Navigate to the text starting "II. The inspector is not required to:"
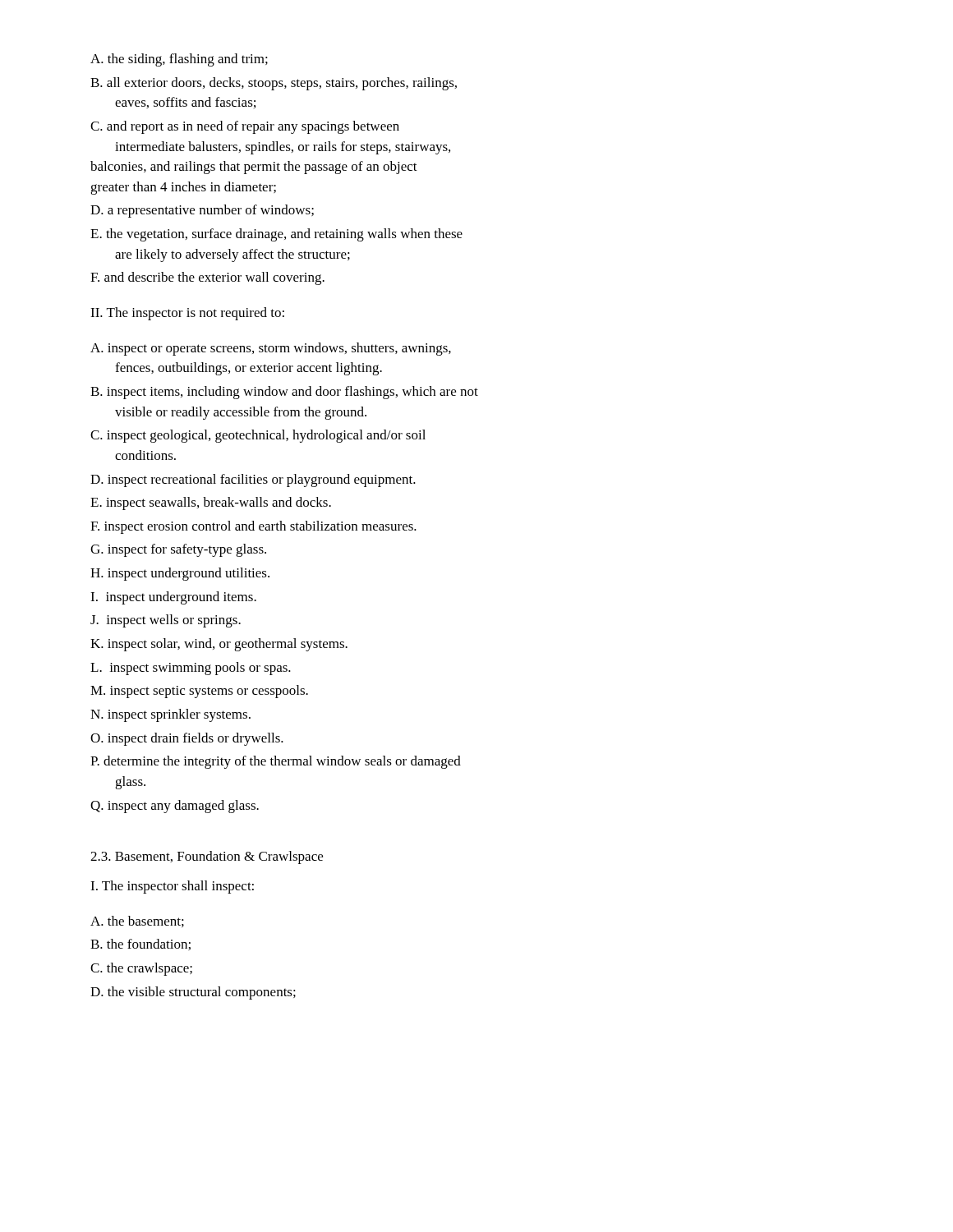This screenshot has height=1232, width=953. [188, 313]
